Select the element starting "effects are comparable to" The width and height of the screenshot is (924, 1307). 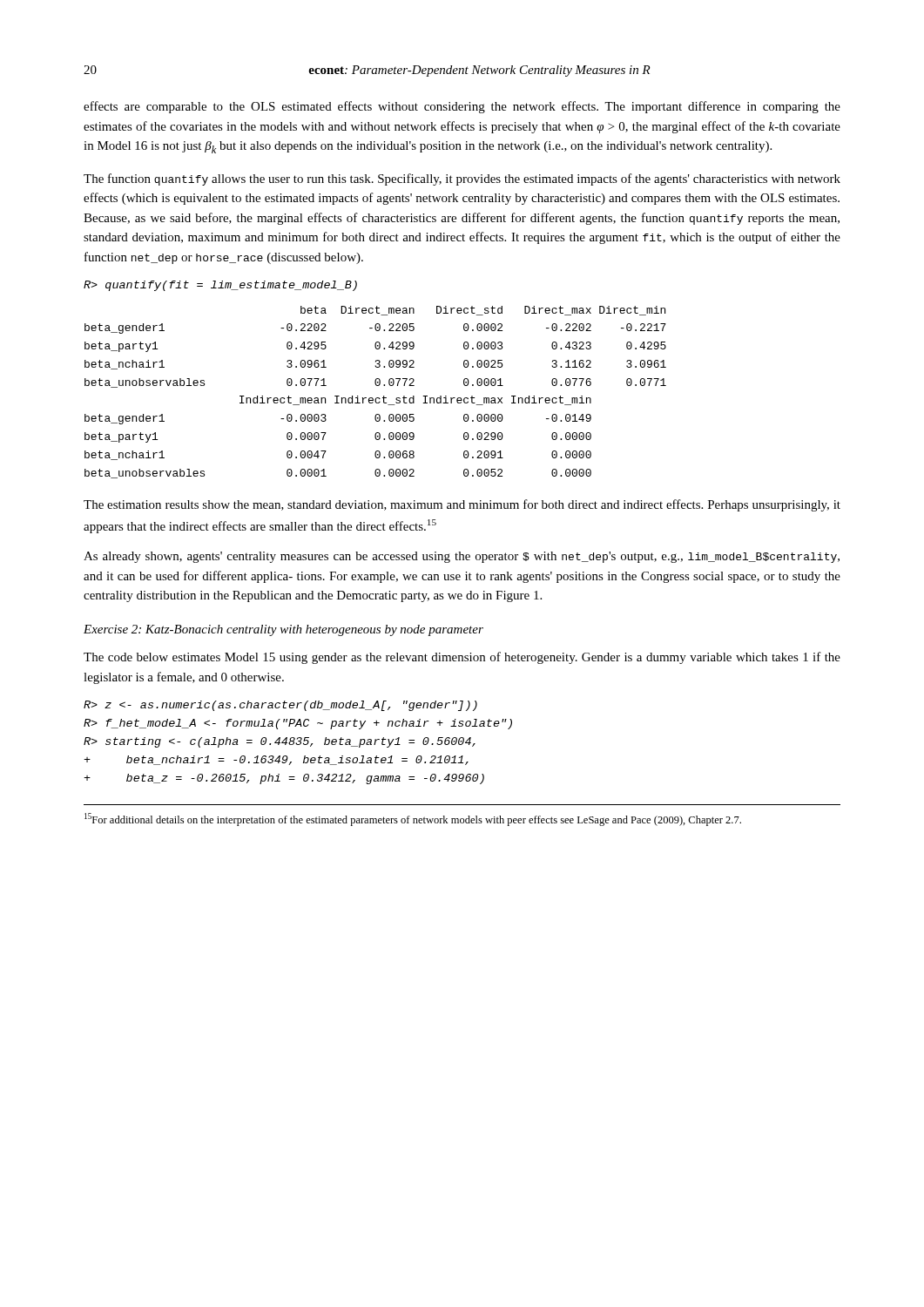click(462, 128)
